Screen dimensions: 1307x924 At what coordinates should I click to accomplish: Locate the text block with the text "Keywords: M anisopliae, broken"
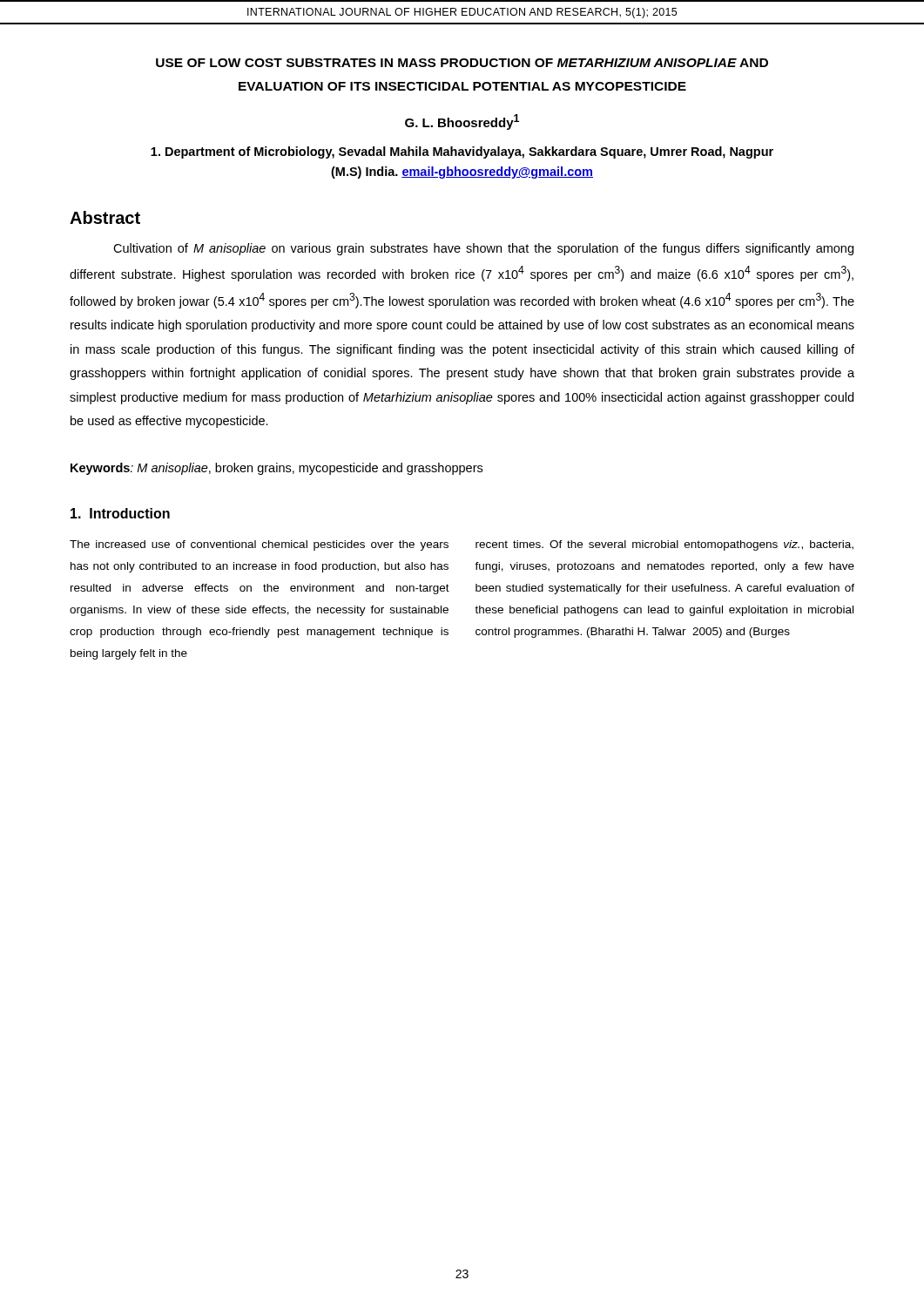pos(276,468)
